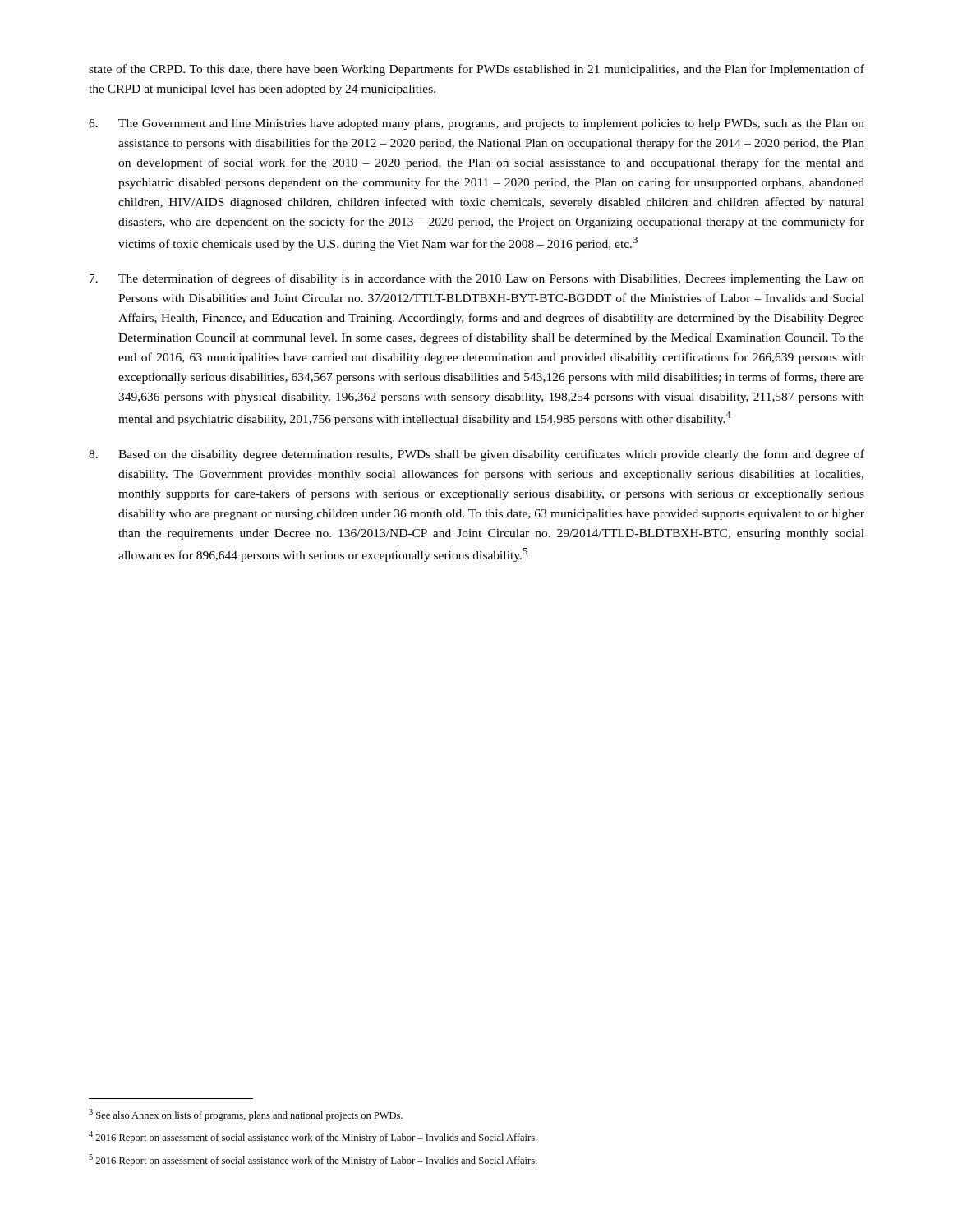Point to the block beginning "The Government and line Ministries have"
Viewport: 953px width, 1232px height.
point(476,184)
